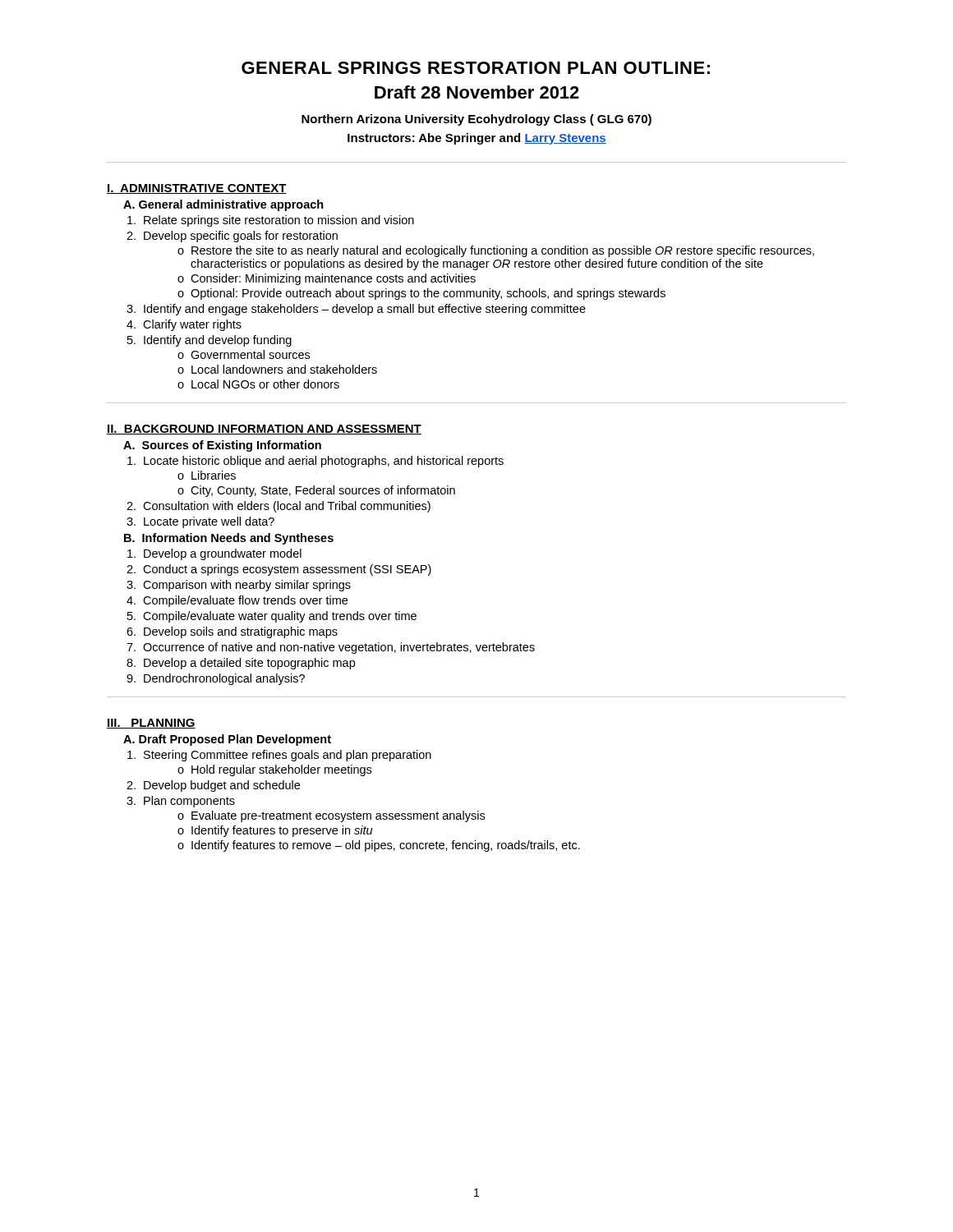
Task: Point to "Hold regular stakeholder meetings"
Action: 281,770
